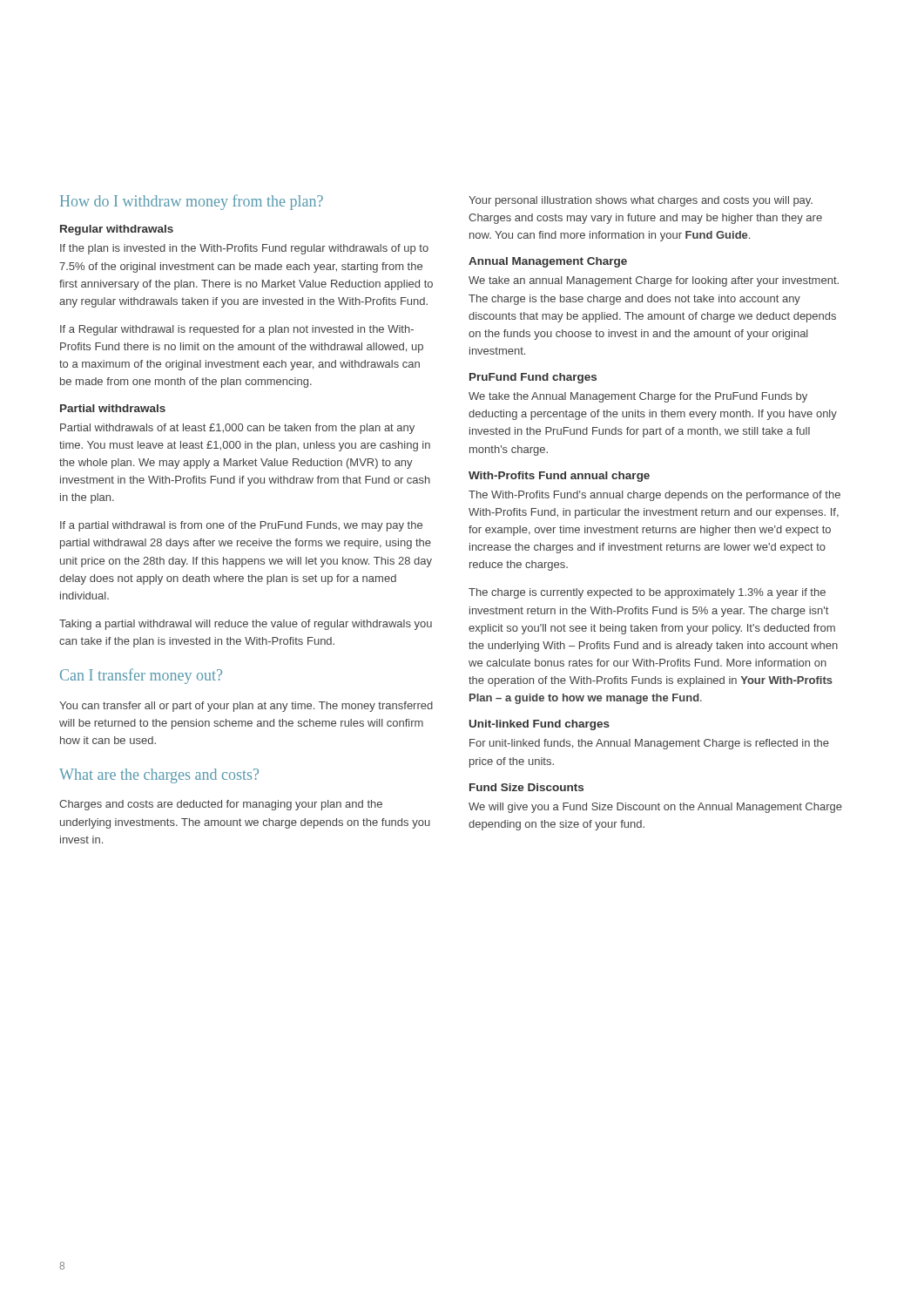Image resolution: width=924 pixels, height=1307 pixels.
Task: Select the text block containing "If a Regular withdrawal is"
Action: pyautogui.click(x=246, y=356)
